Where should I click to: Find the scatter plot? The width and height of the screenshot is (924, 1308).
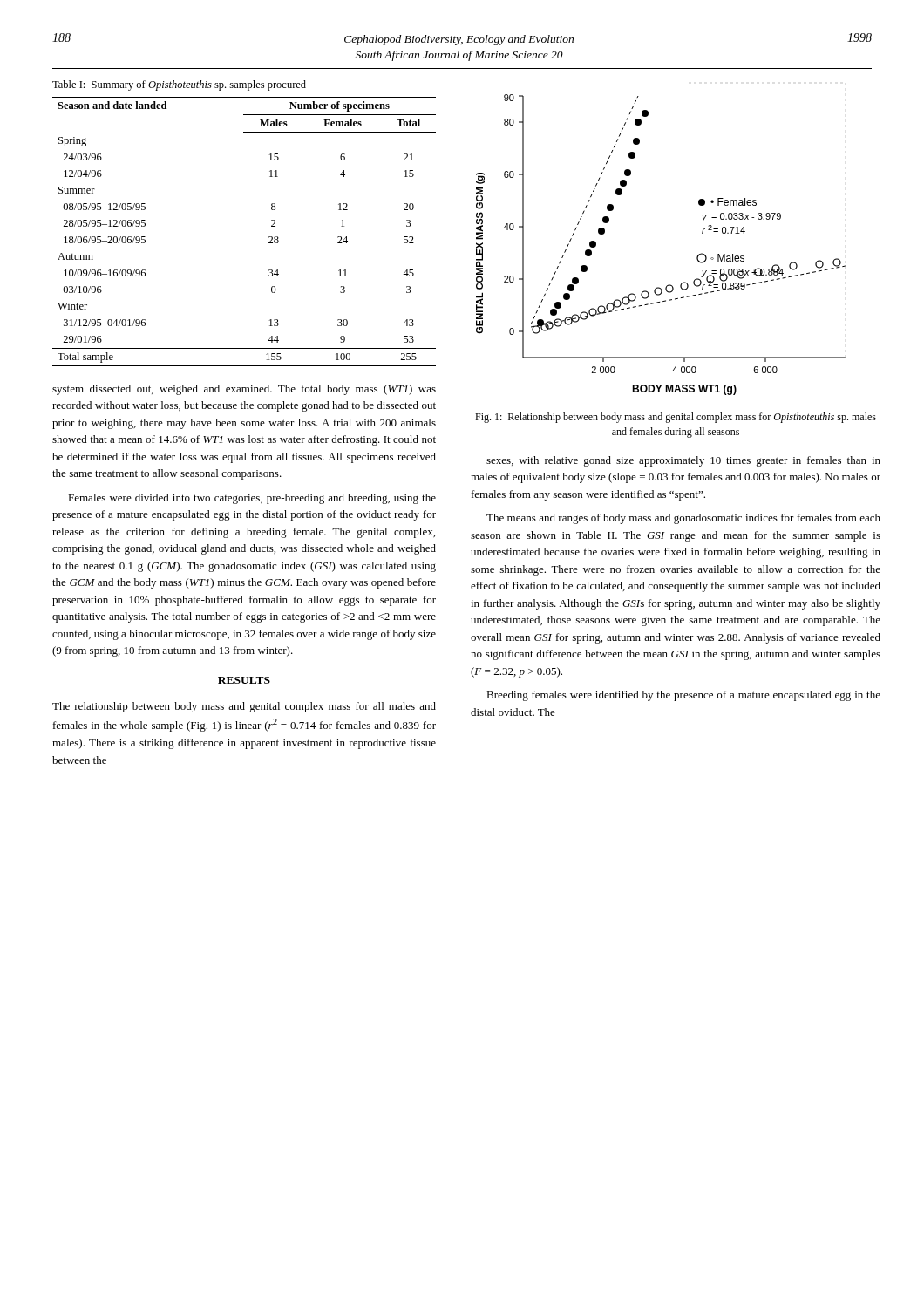(x=671, y=242)
